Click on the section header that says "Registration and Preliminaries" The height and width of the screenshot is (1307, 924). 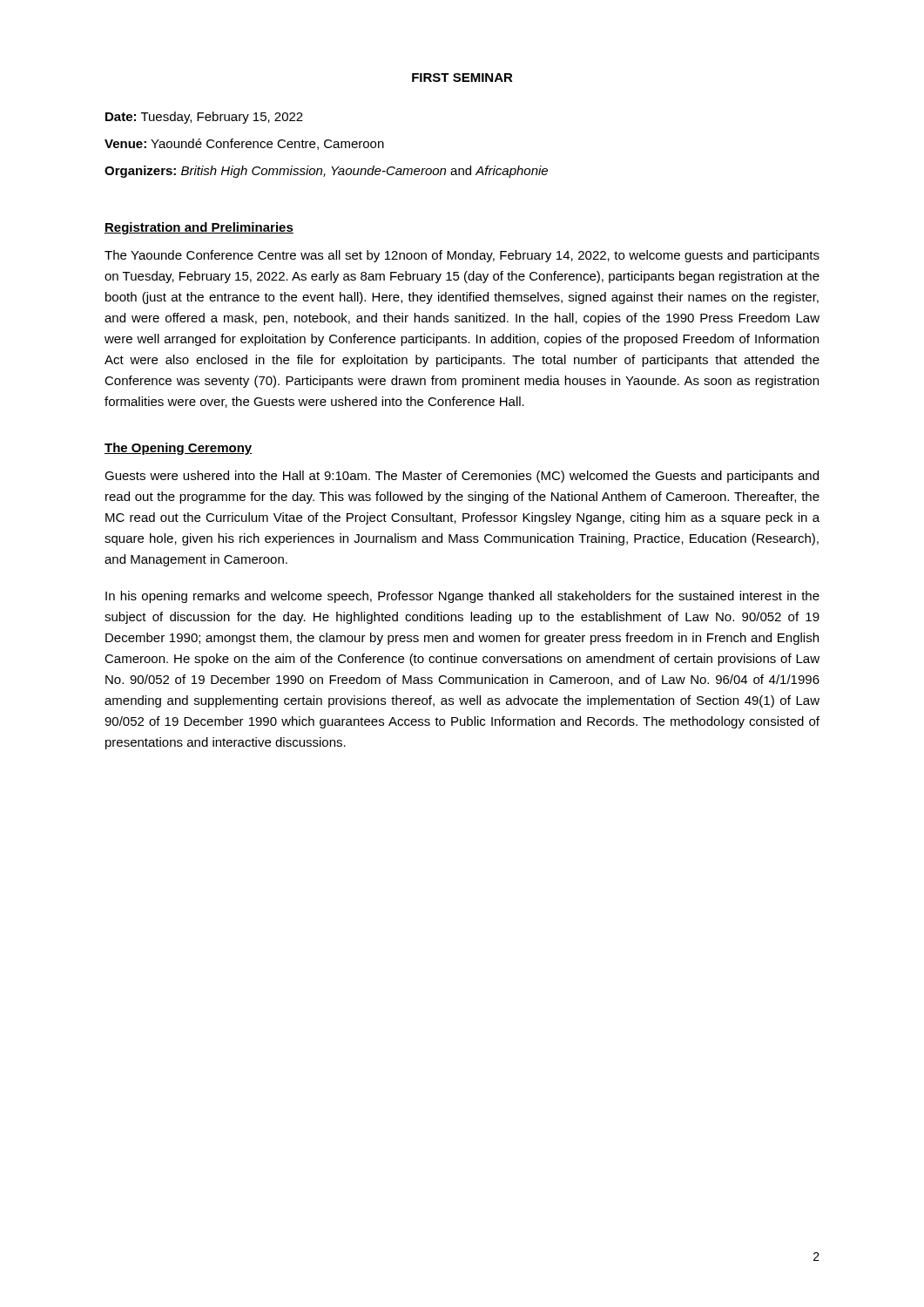[199, 227]
